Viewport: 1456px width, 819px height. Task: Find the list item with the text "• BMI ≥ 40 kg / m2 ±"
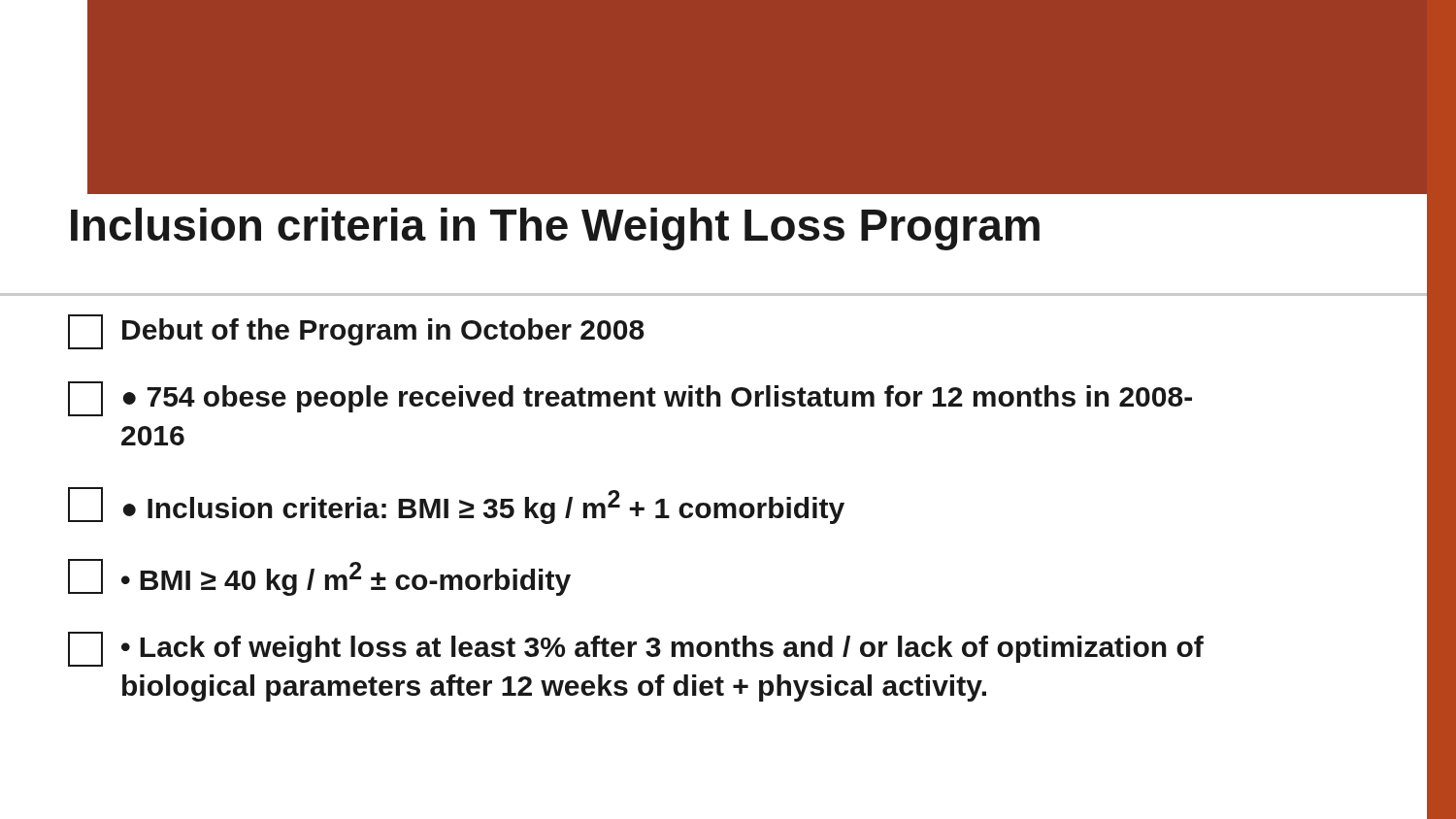click(319, 578)
